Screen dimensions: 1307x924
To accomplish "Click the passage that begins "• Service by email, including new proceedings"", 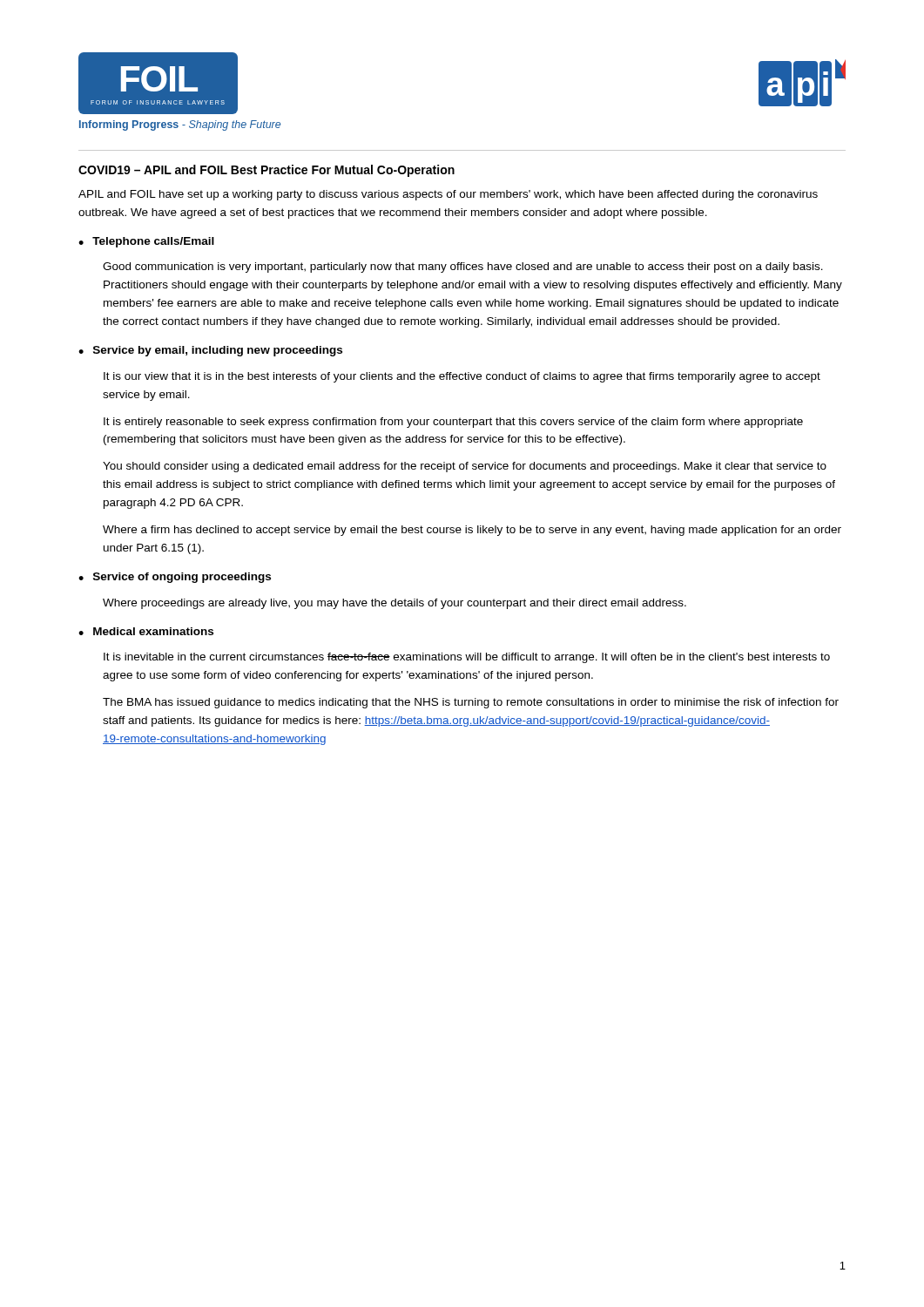I will pyautogui.click(x=462, y=451).
